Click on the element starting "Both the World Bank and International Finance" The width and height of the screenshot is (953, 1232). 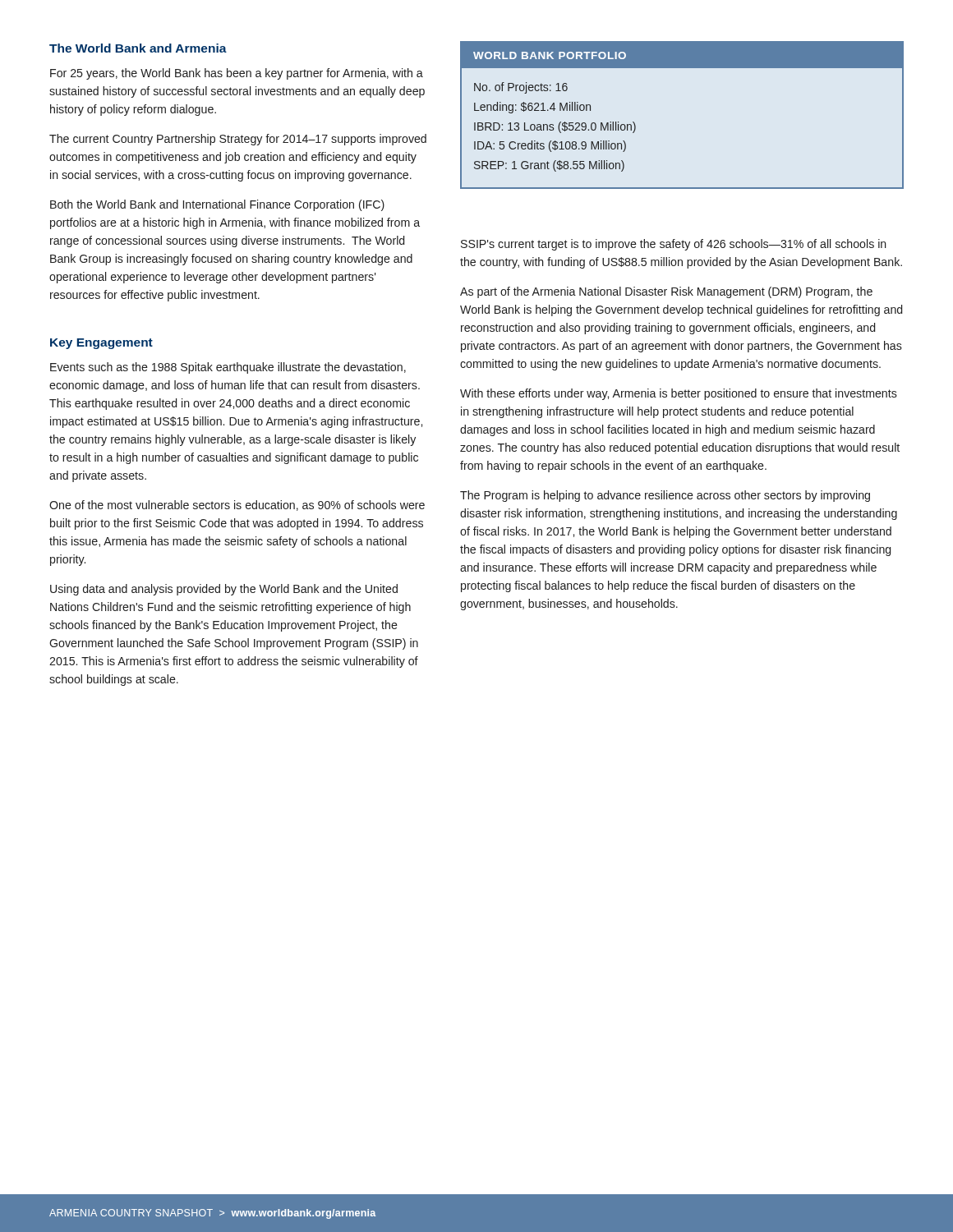pyautogui.click(x=235, y=250)
